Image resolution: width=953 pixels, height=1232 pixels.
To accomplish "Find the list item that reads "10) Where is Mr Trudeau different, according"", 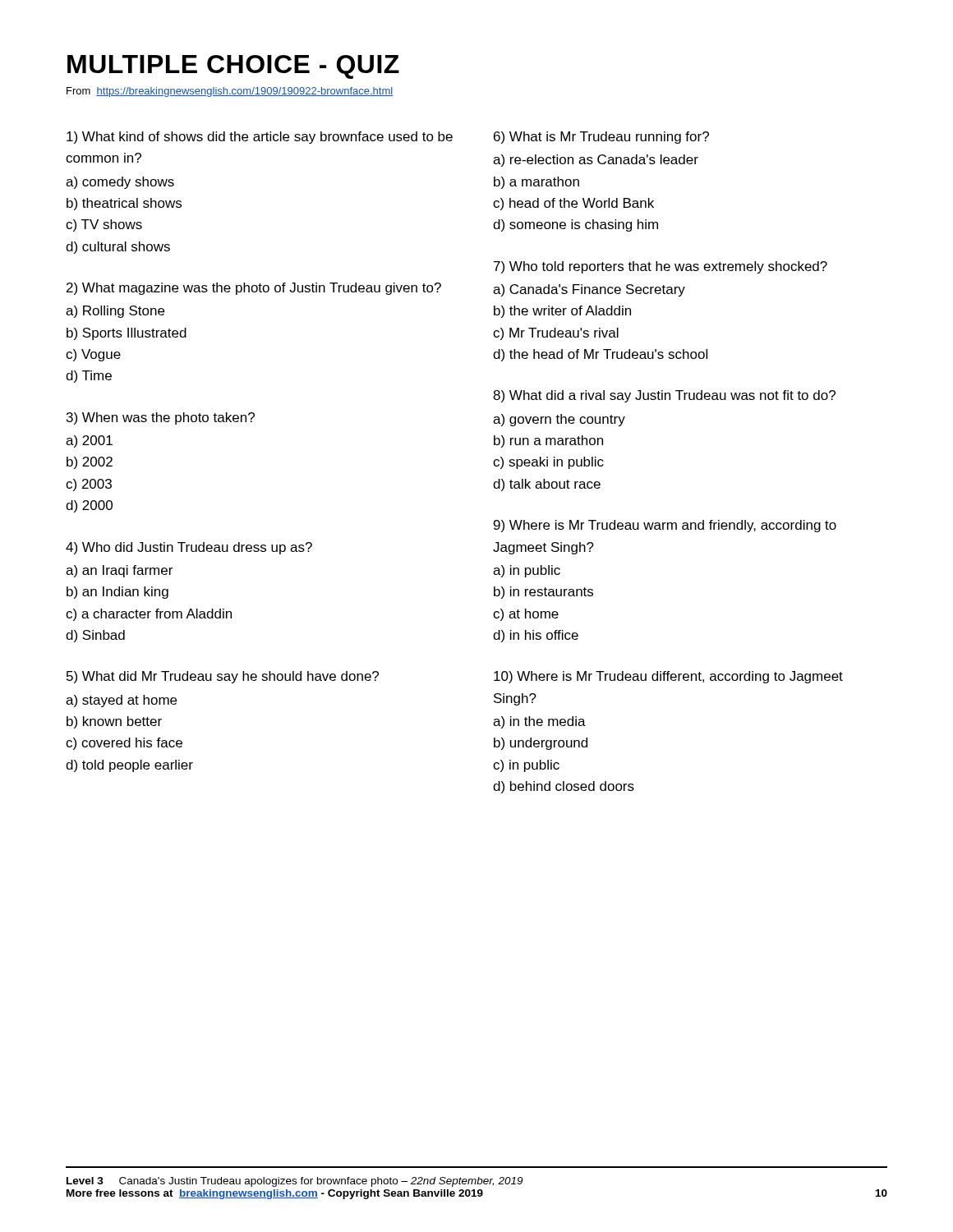I will pos(668,677).
